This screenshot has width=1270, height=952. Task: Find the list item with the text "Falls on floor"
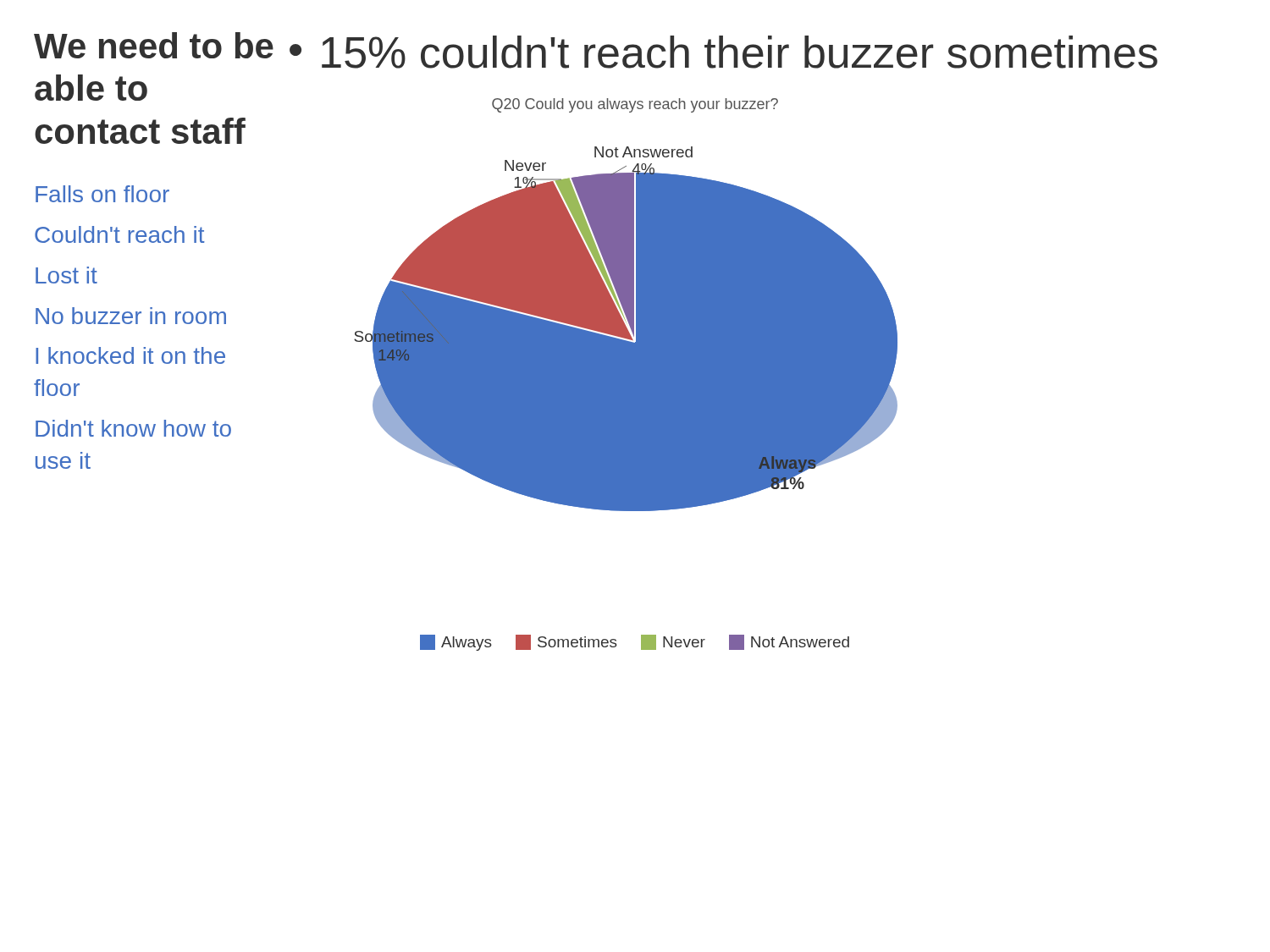tap(102, 194)
